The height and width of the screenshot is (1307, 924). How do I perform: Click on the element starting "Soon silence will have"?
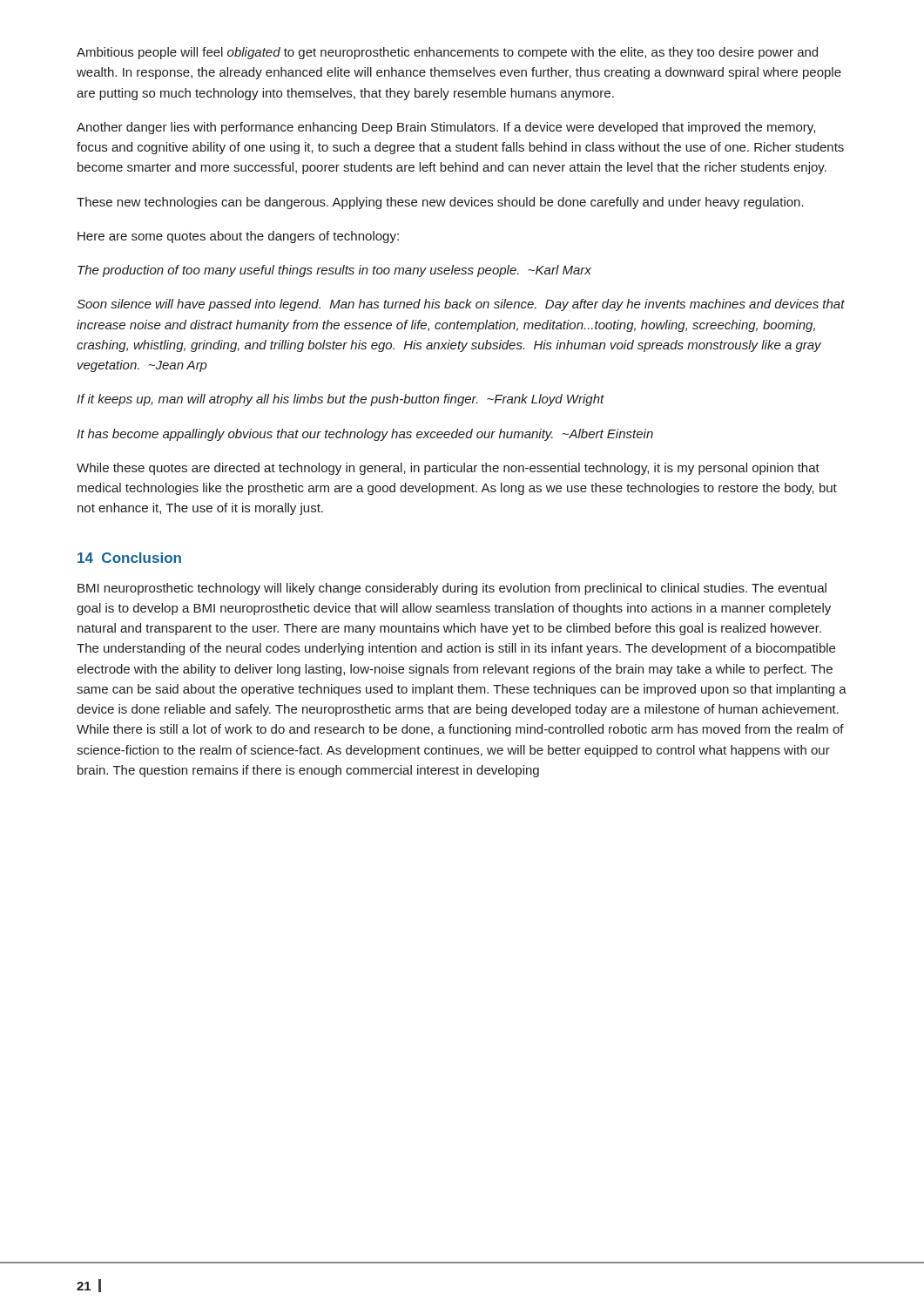460,334
